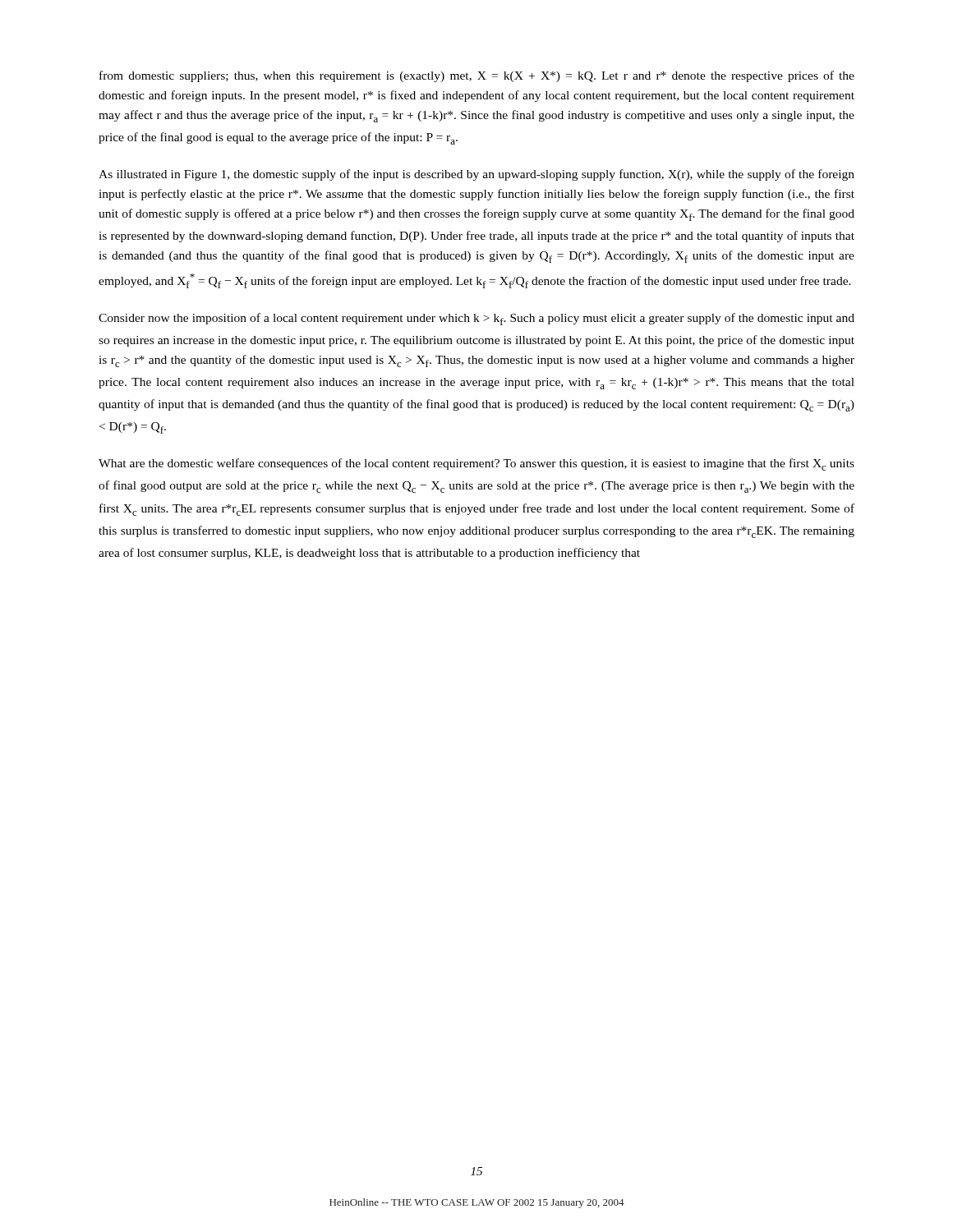The width and height of the screenshot is (953, 1232).
Task: Click on the text block with the text "As illustrated in Figure 1,"
Action: pos(476,229)
